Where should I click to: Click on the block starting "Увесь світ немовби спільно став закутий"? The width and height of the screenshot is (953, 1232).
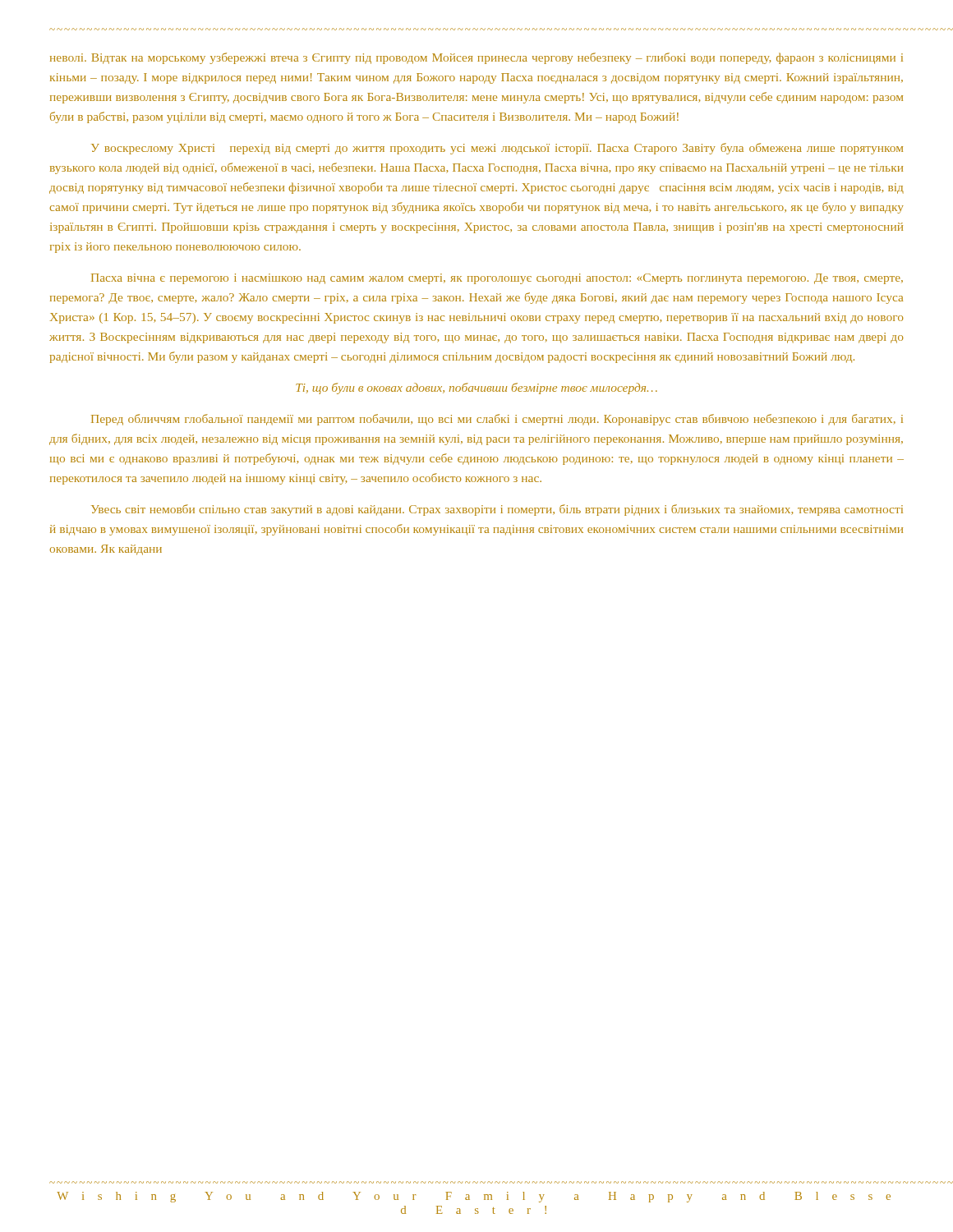tap(476, 529)
